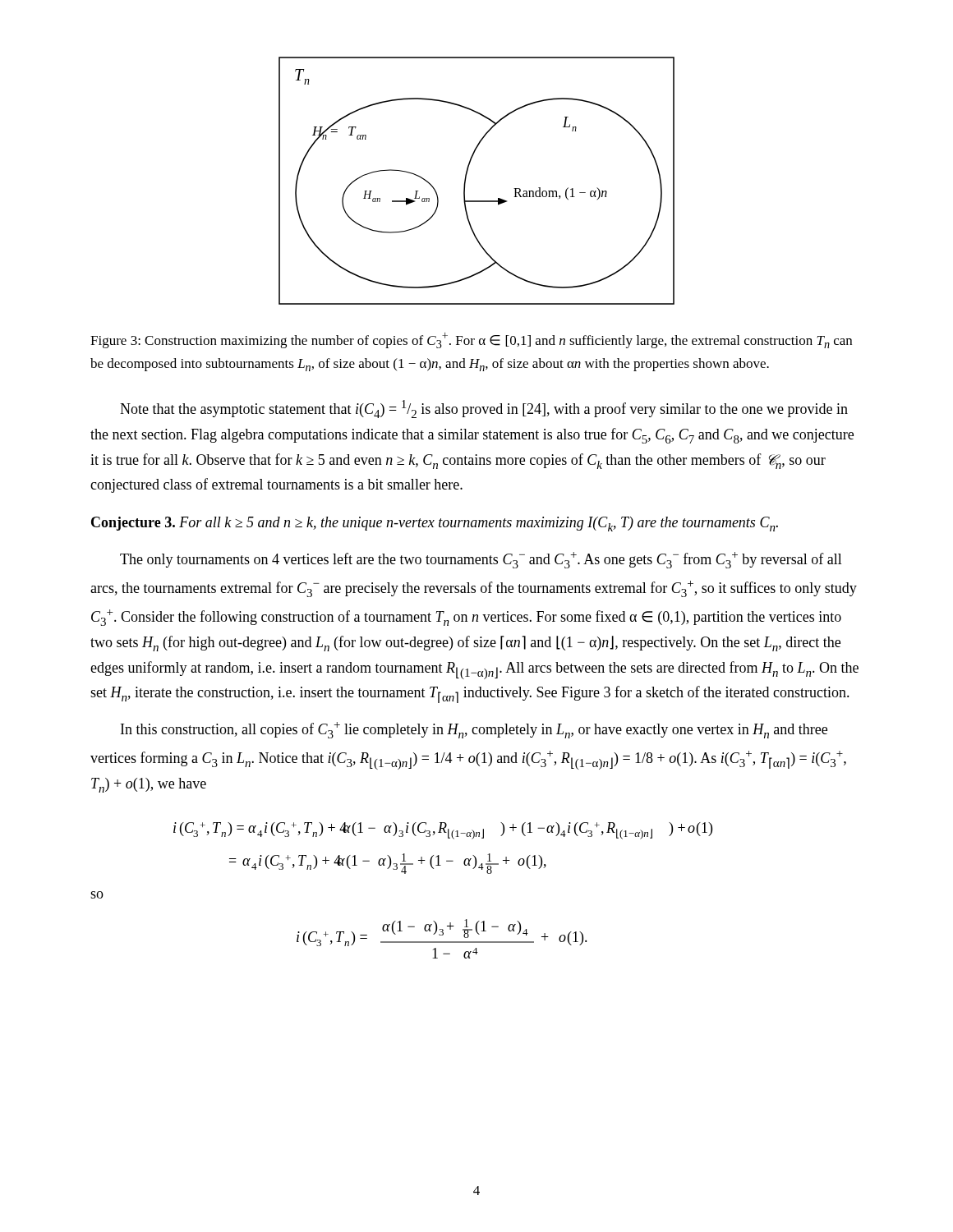Find the section header on this page that starts "Conjecture 3. For all k"
953x1232 pixels.
coord(435,524)
